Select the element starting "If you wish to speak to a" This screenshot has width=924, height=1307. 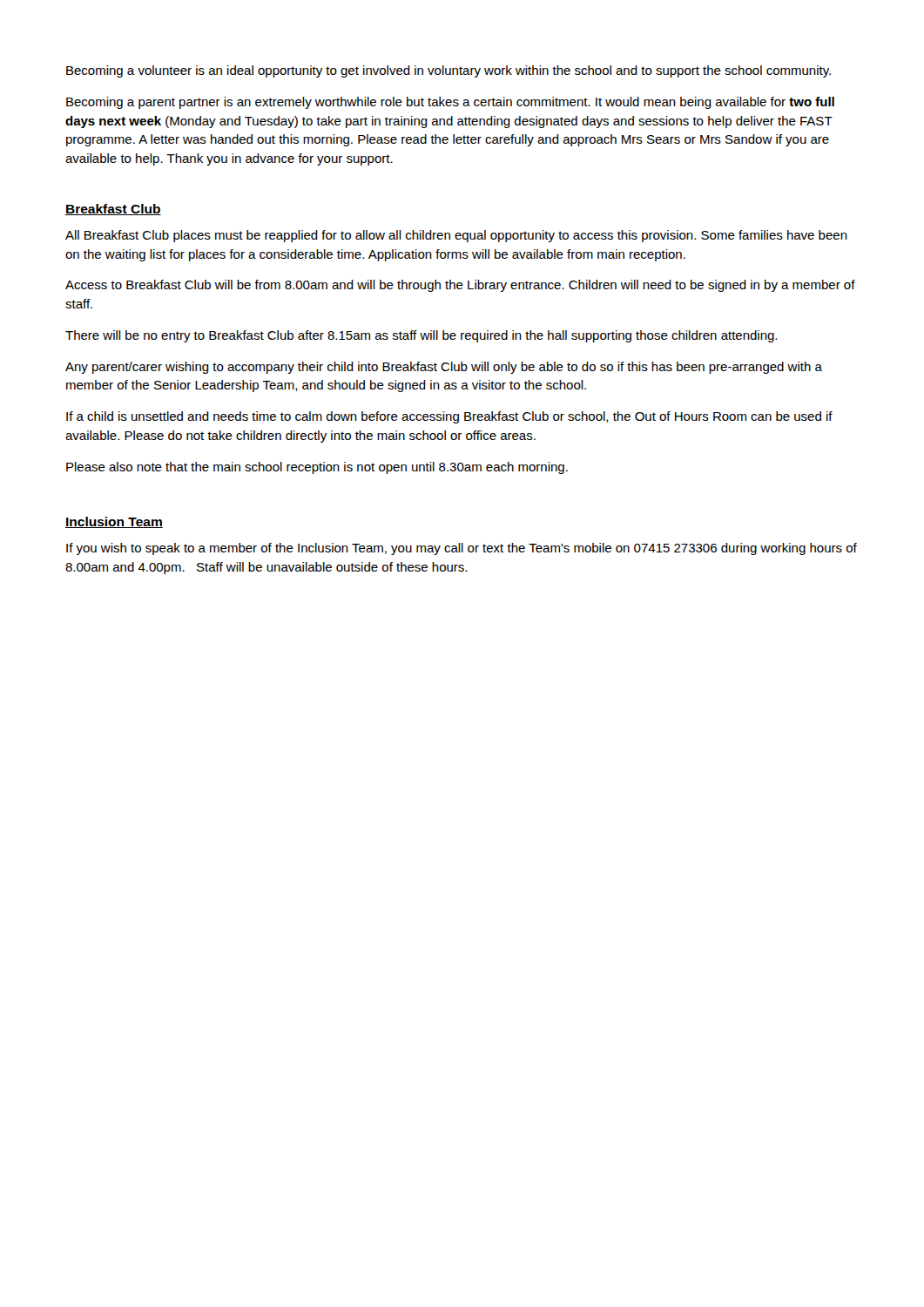(461, 557)
